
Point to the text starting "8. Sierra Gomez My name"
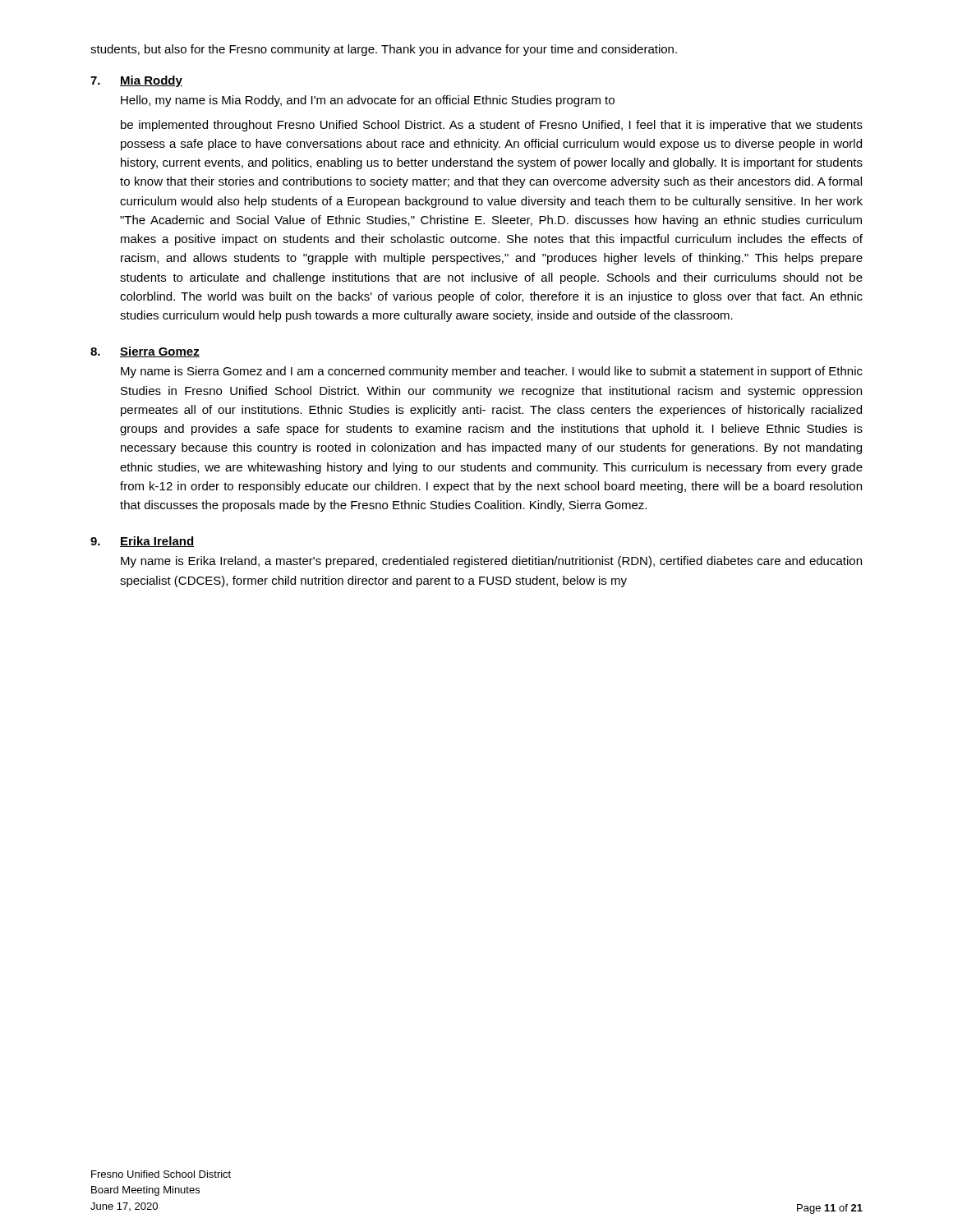[x=476, y=429]
